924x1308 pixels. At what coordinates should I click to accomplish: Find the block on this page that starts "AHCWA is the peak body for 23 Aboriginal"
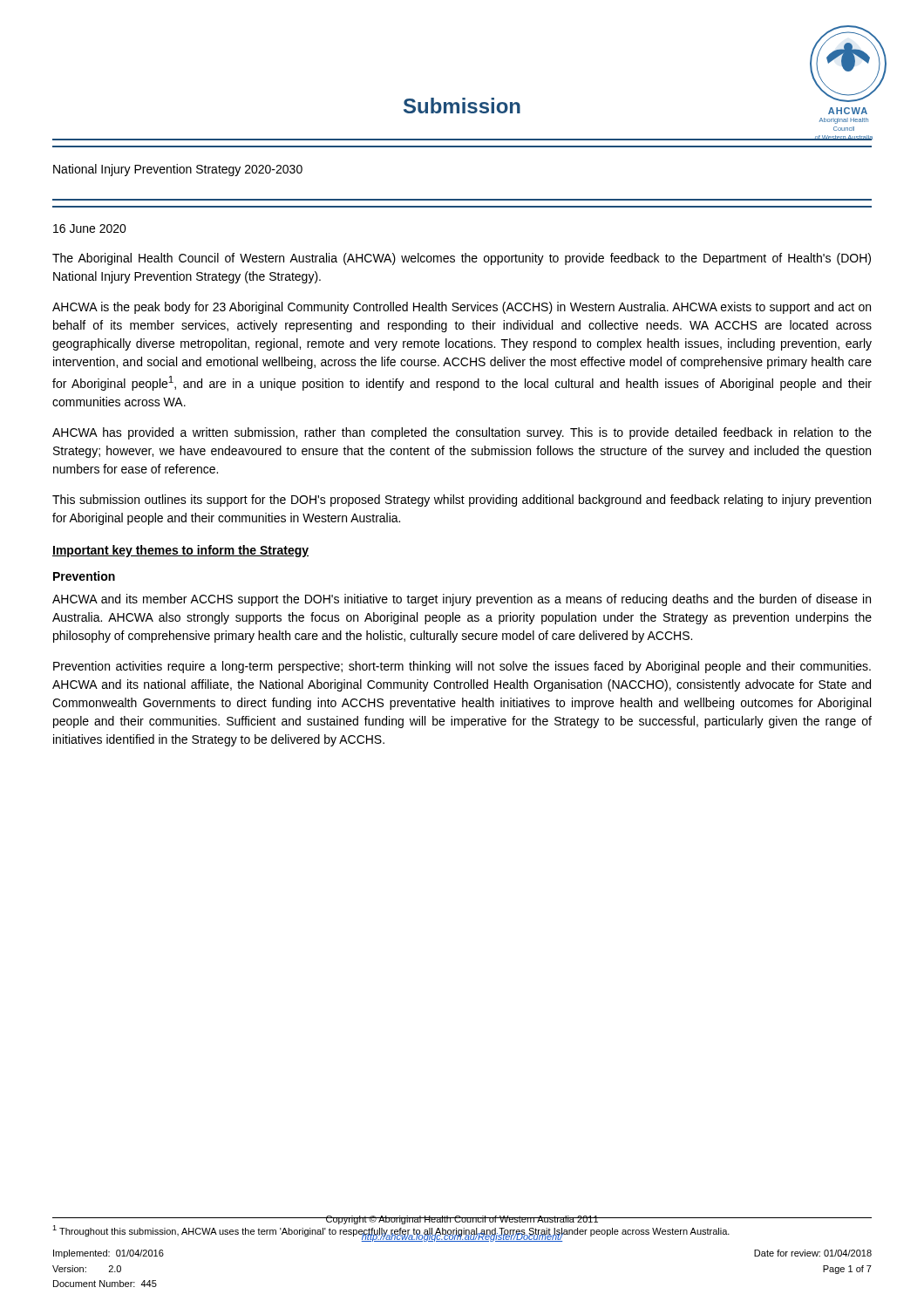click(x=462, y=354)
